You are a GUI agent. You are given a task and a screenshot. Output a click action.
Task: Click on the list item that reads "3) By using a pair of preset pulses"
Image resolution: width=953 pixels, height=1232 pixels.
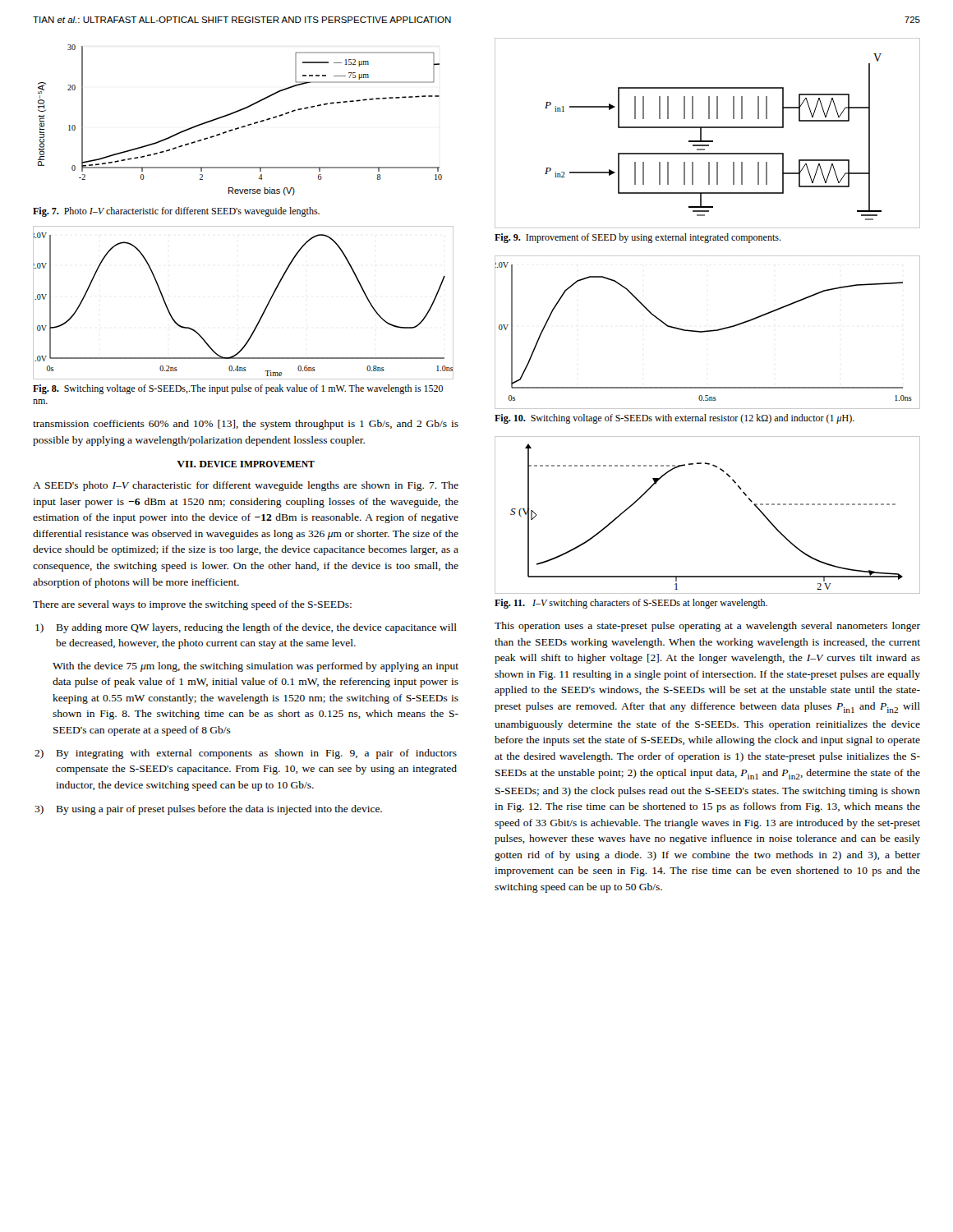pos(246,809)
